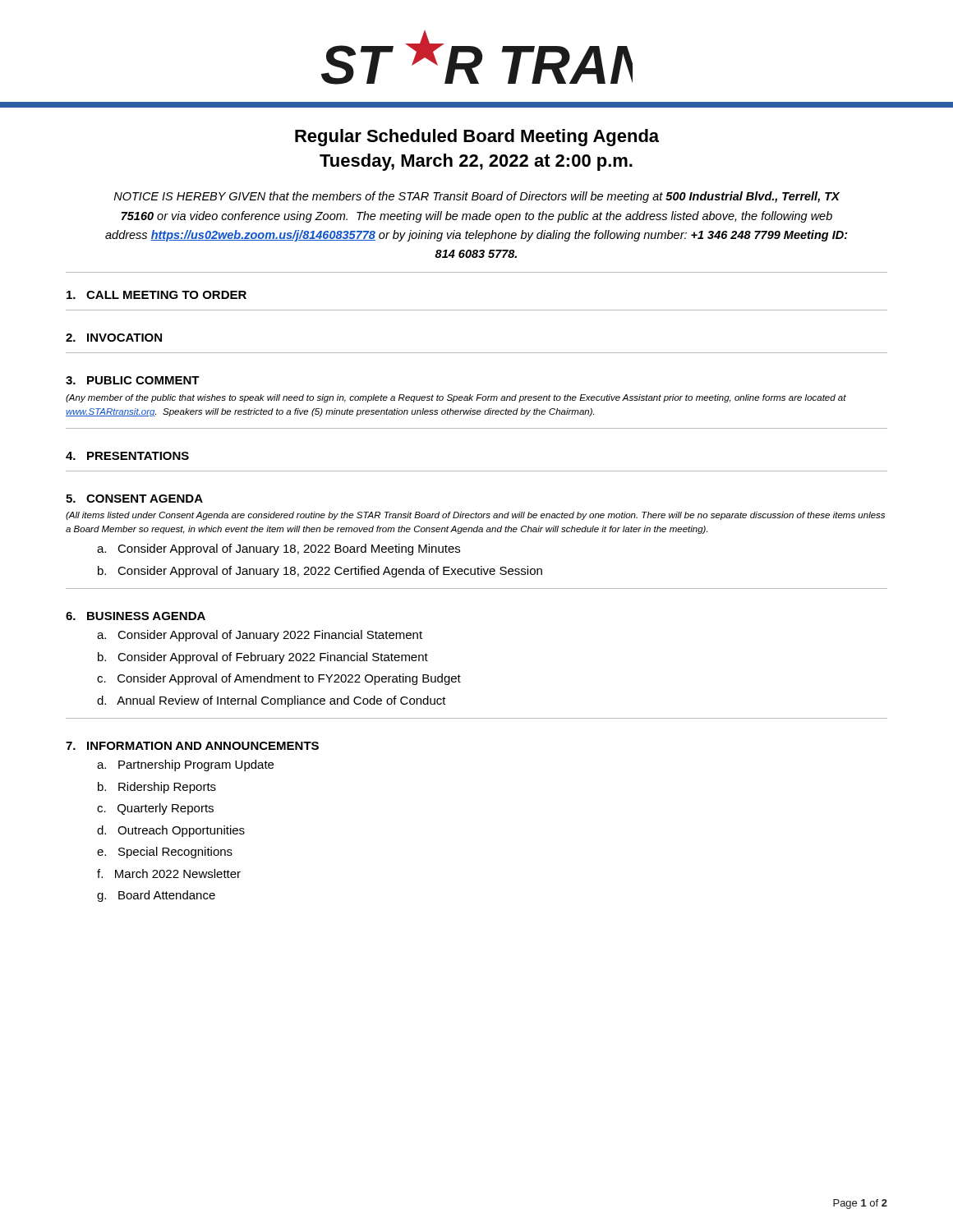The image size is (953, 1232).
Task: Click on the logo
Action: [x=476, y=52]
